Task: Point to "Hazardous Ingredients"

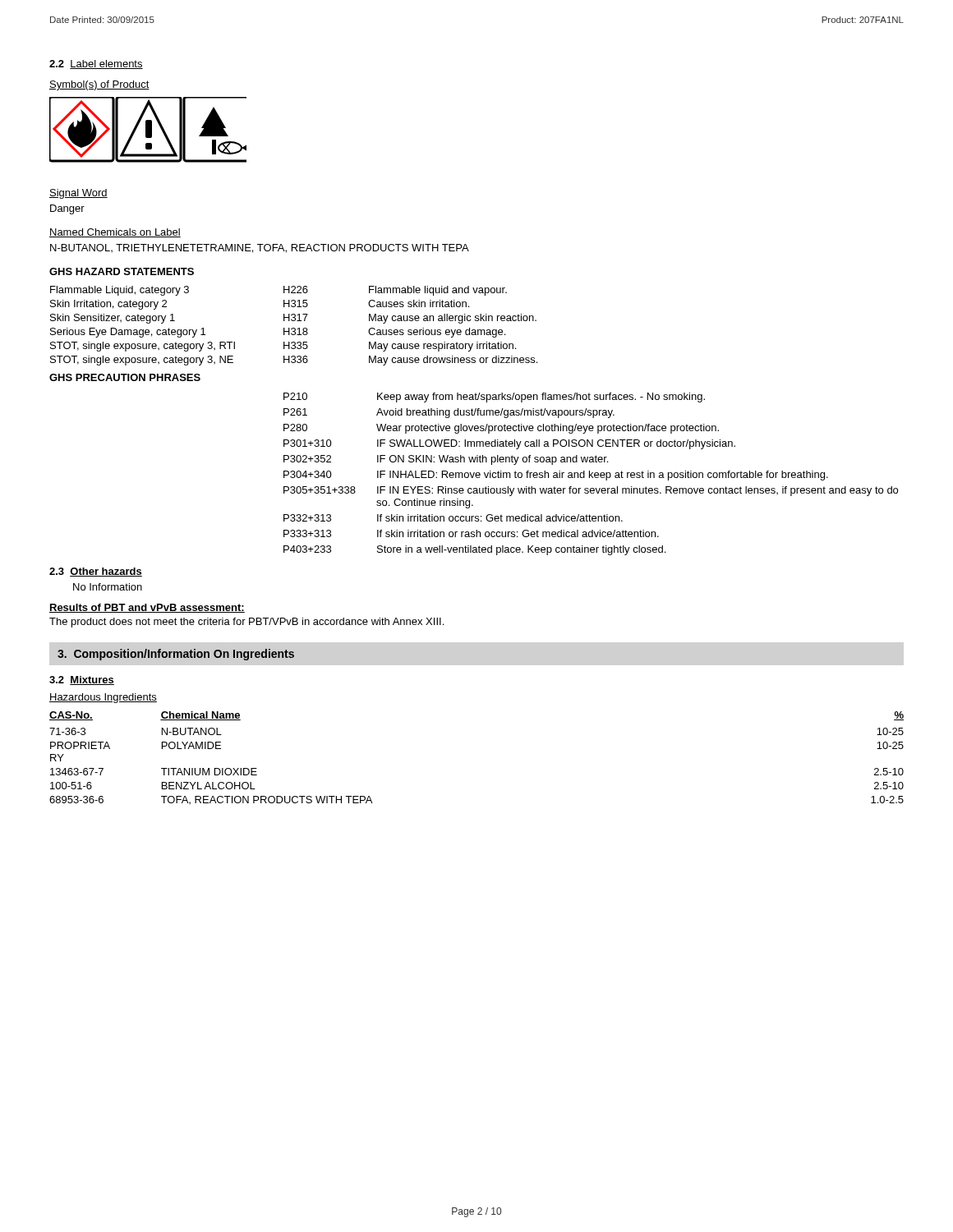Action: click(x=103, y=697)
